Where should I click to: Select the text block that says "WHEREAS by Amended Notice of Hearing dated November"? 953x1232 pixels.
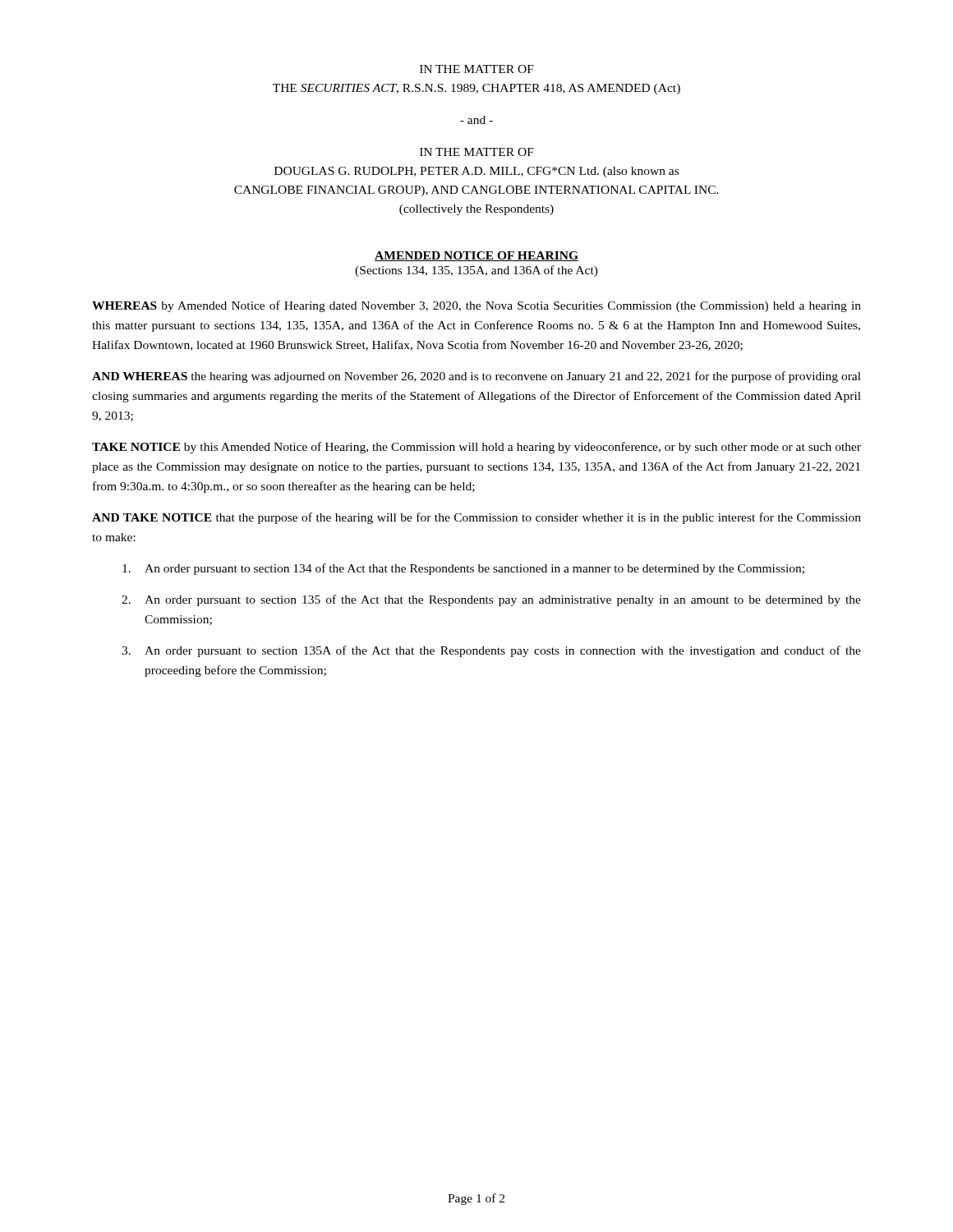pos(476,324)
